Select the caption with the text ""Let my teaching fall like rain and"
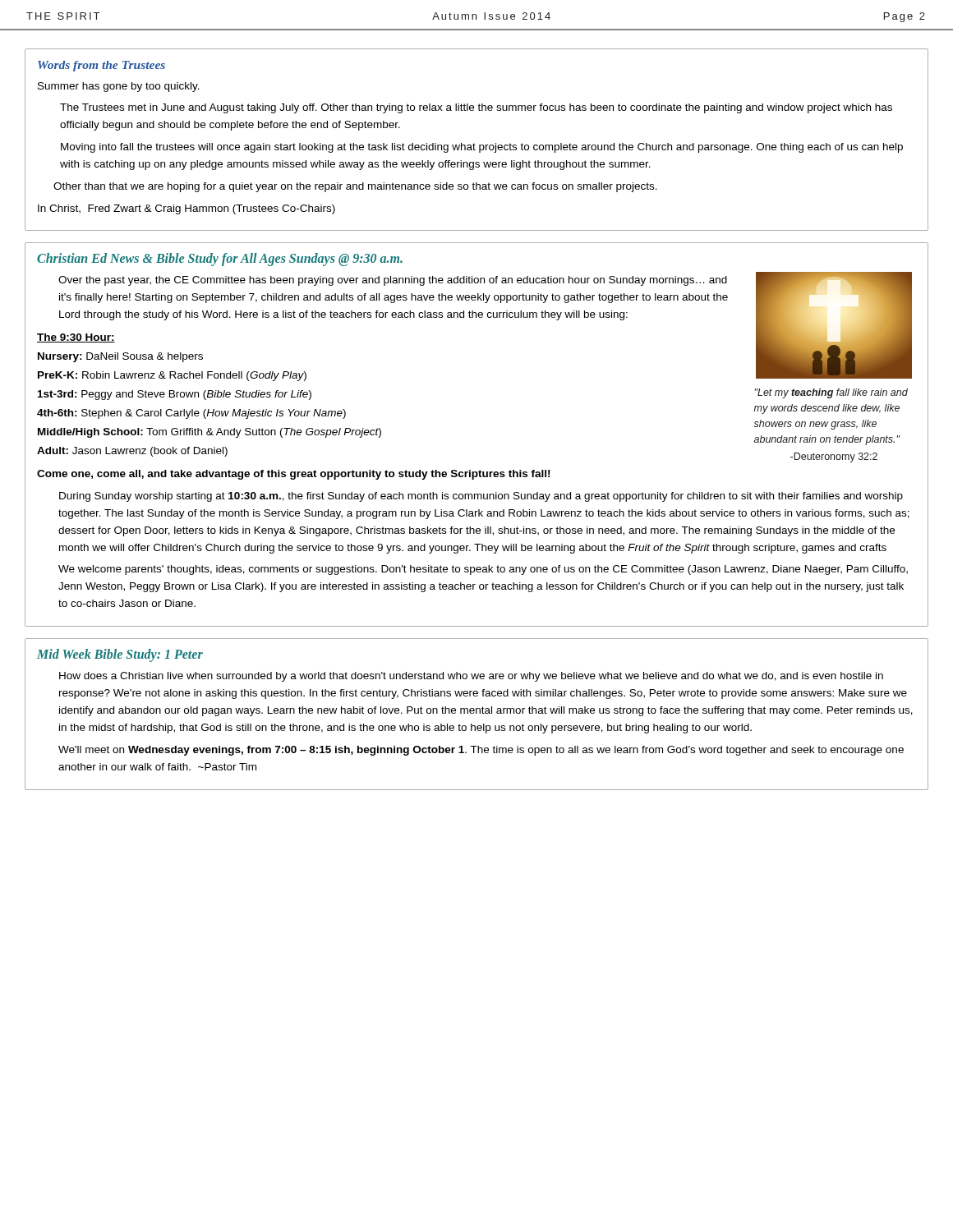 [834, 426]
